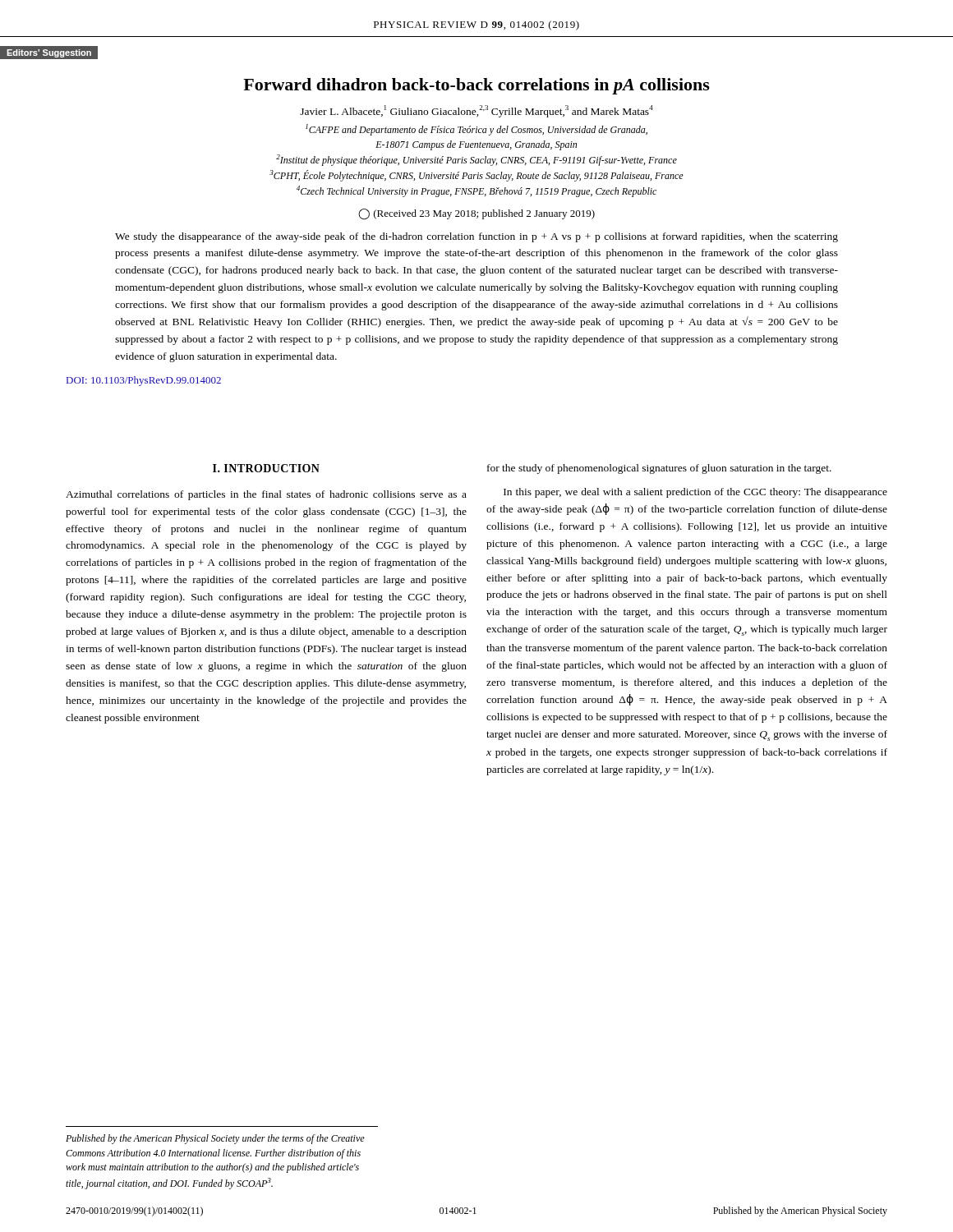This screenshot has height=1232, width=953.
Task: Find "DOI: 10.1103/PhysRevD.99.014002" on this page
Action: [x=144, y=380]
